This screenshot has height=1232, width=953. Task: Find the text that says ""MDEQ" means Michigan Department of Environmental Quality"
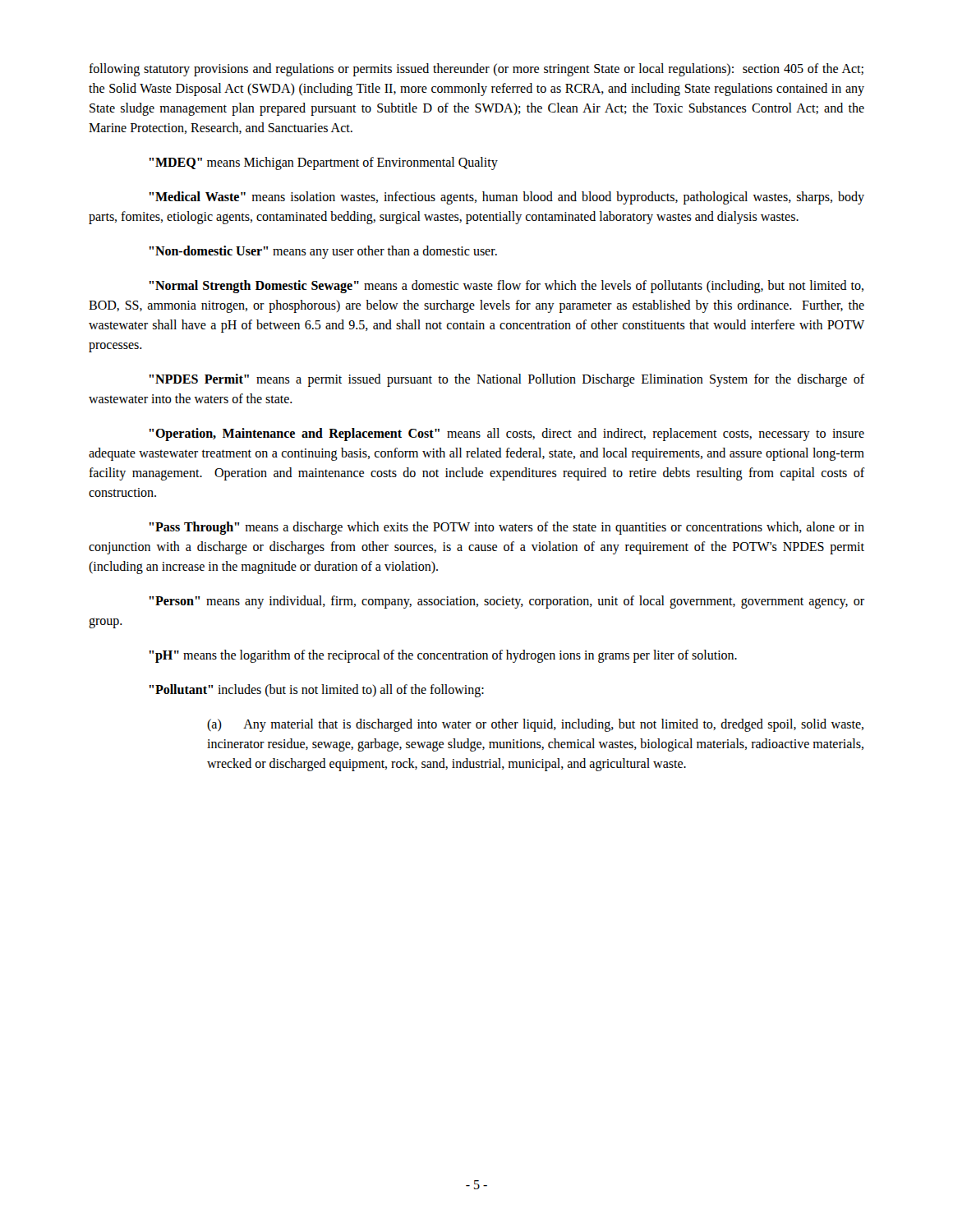323,162
